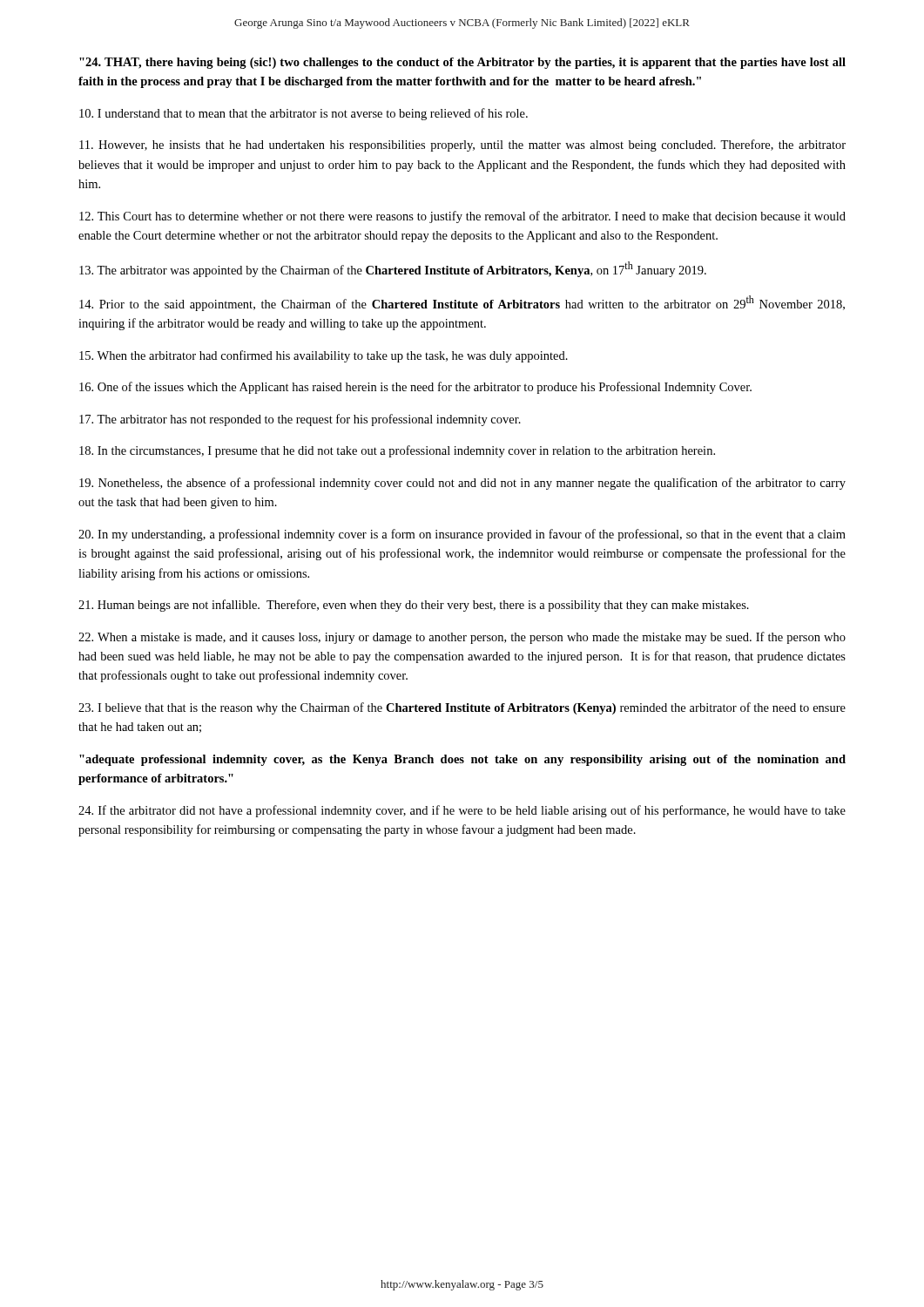Find the block starting "In the circumstances, I presume that"

click(x=397, y=451)
